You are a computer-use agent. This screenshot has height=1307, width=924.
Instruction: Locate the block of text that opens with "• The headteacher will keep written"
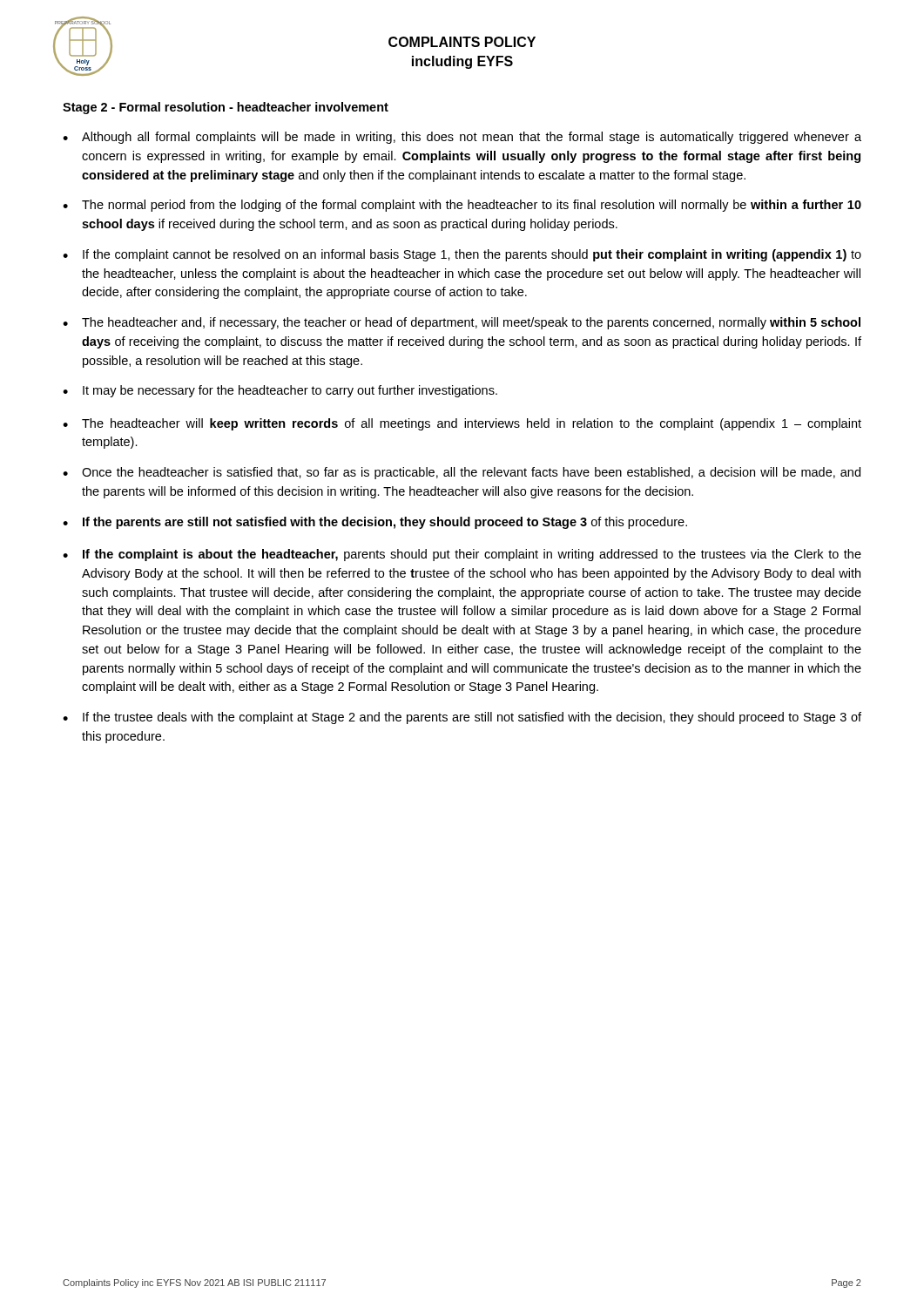click(x=462, y=433)
